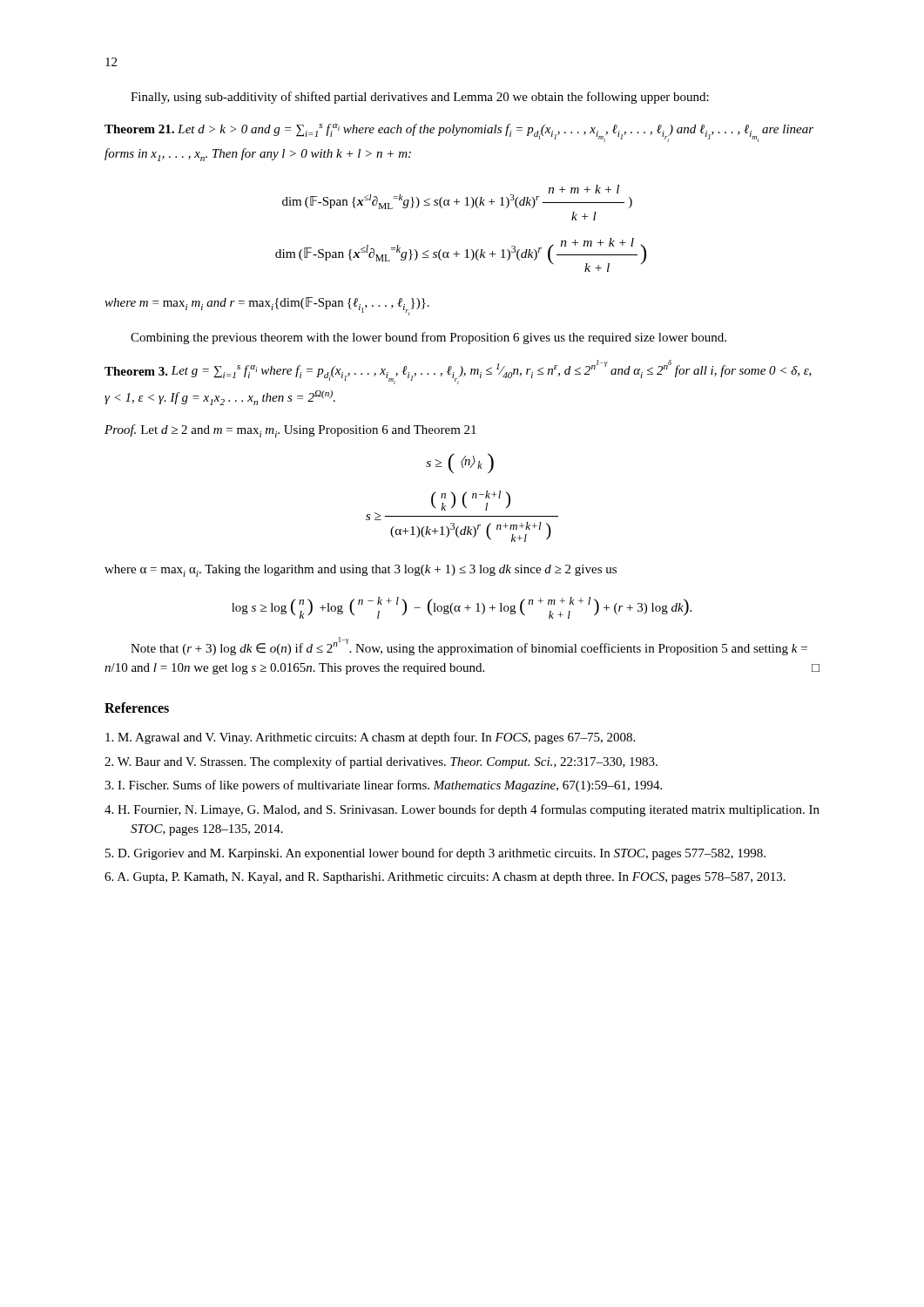
Task: Find the text block starting "where m = maxi mi and r ="
Action: [267, 306]
